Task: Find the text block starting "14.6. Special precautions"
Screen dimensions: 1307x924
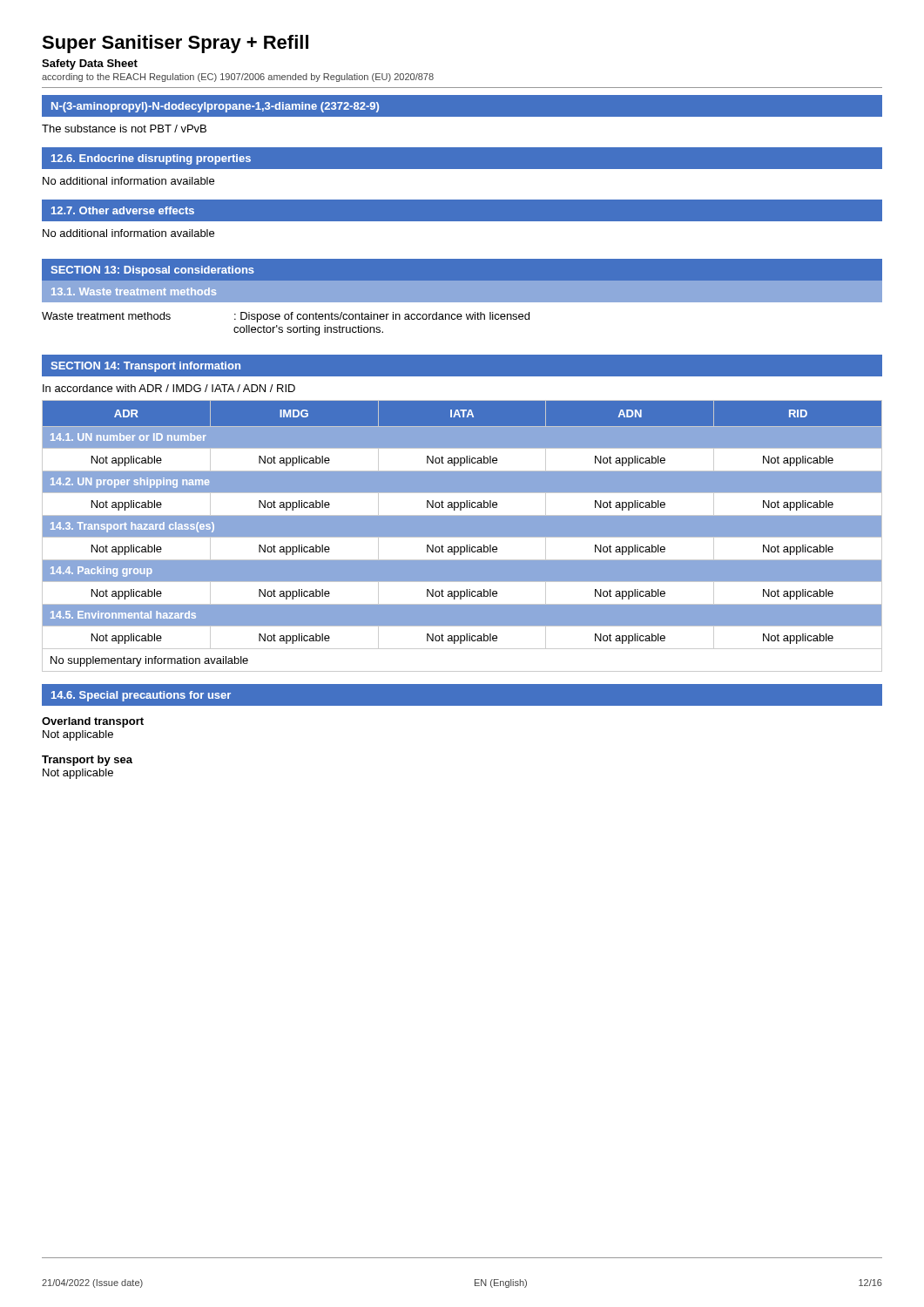Action: point(141,695)
